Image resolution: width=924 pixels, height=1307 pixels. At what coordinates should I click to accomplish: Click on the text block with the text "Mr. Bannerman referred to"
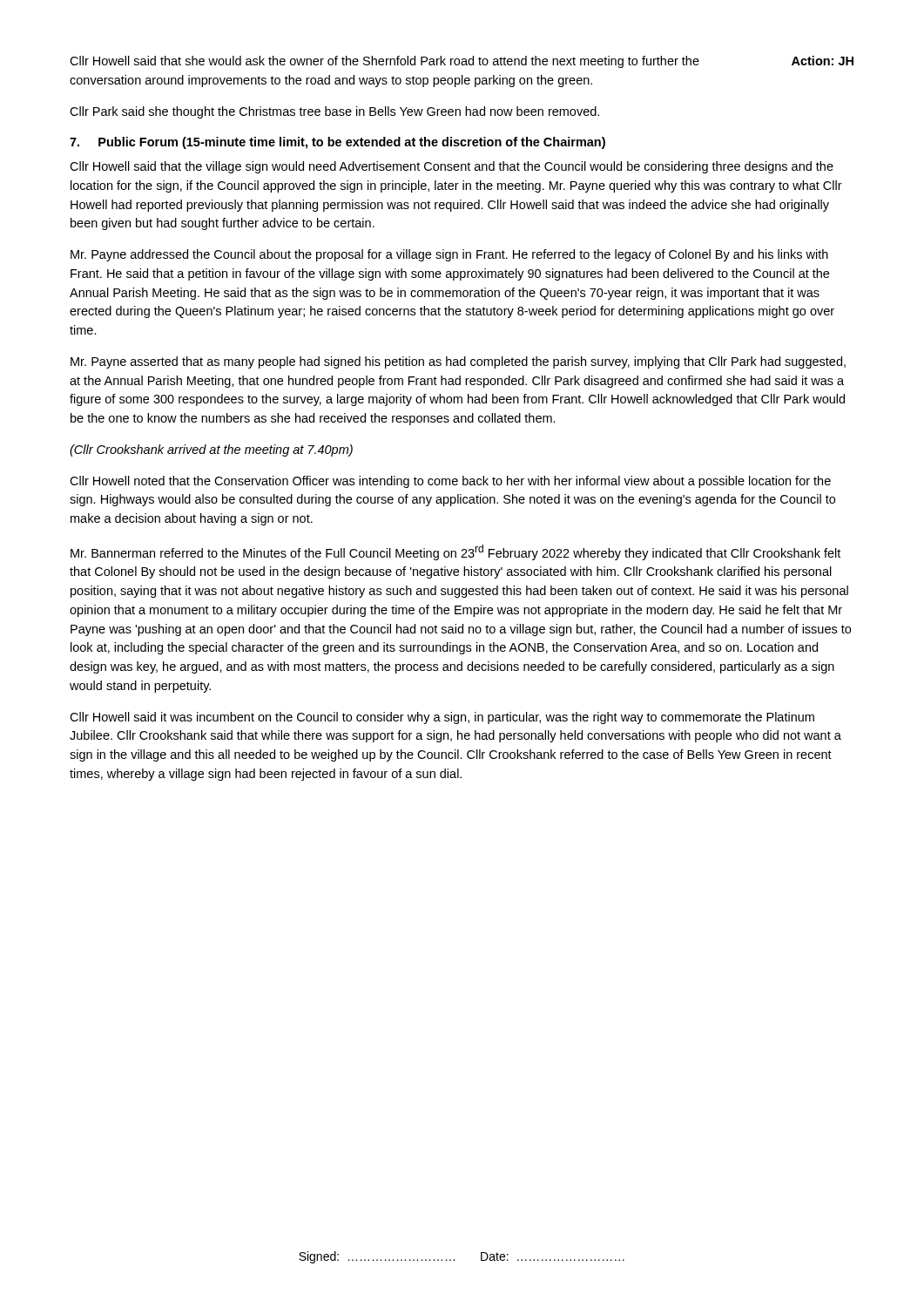(461, 618)
